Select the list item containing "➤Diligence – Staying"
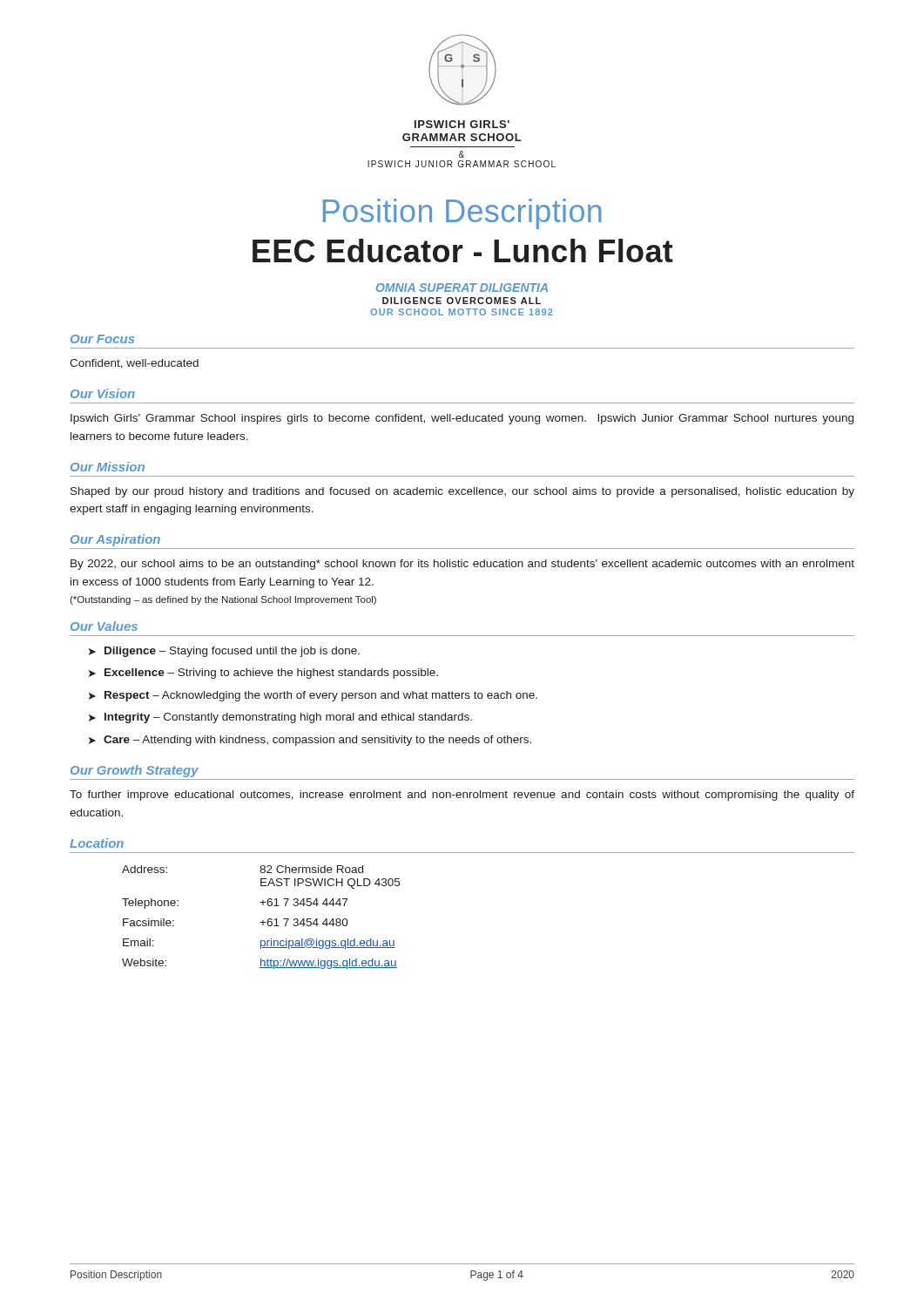This screenshot has height=1307, width=924. [224, 651]
